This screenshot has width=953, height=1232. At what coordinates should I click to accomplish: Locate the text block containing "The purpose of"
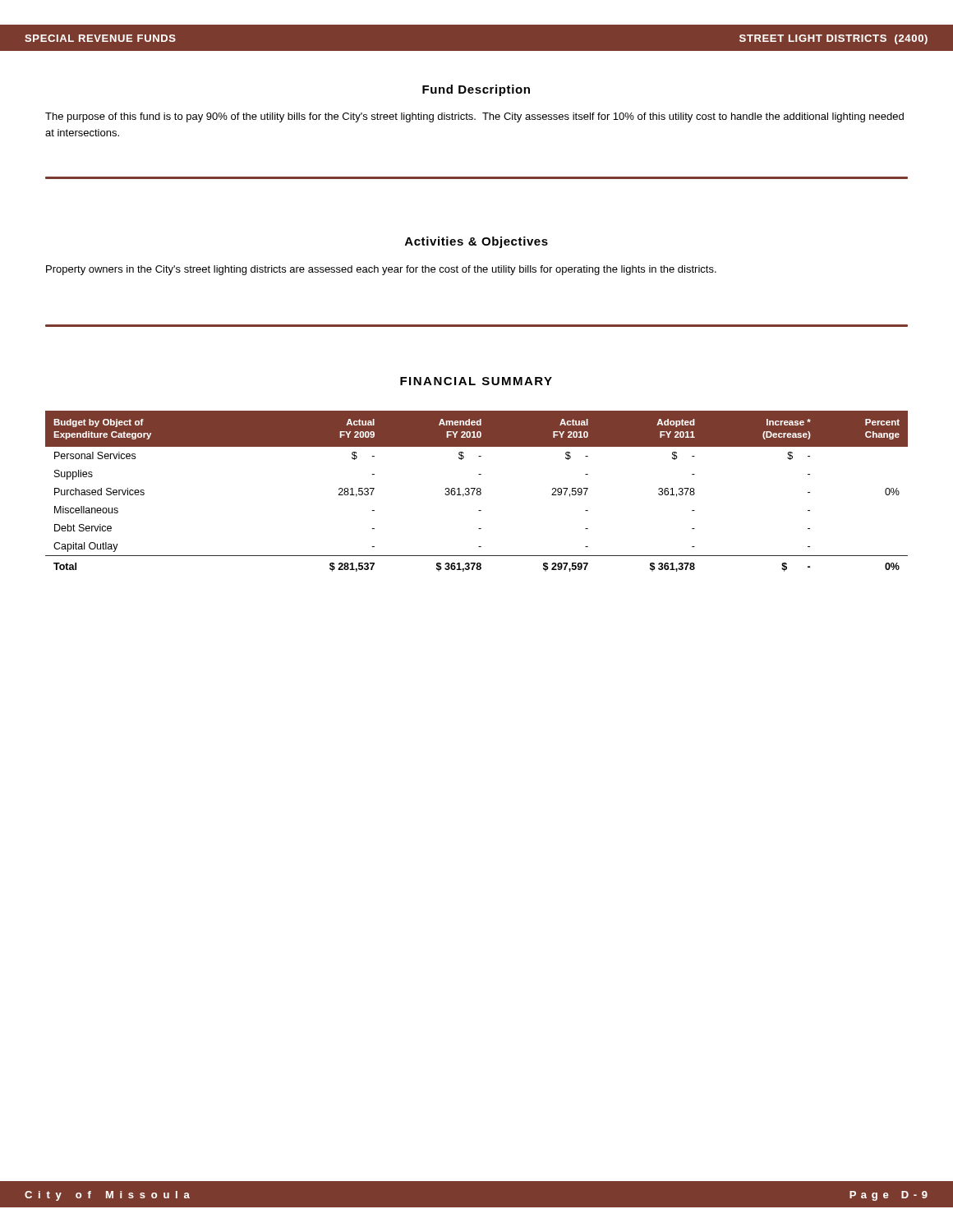(475, 124)
